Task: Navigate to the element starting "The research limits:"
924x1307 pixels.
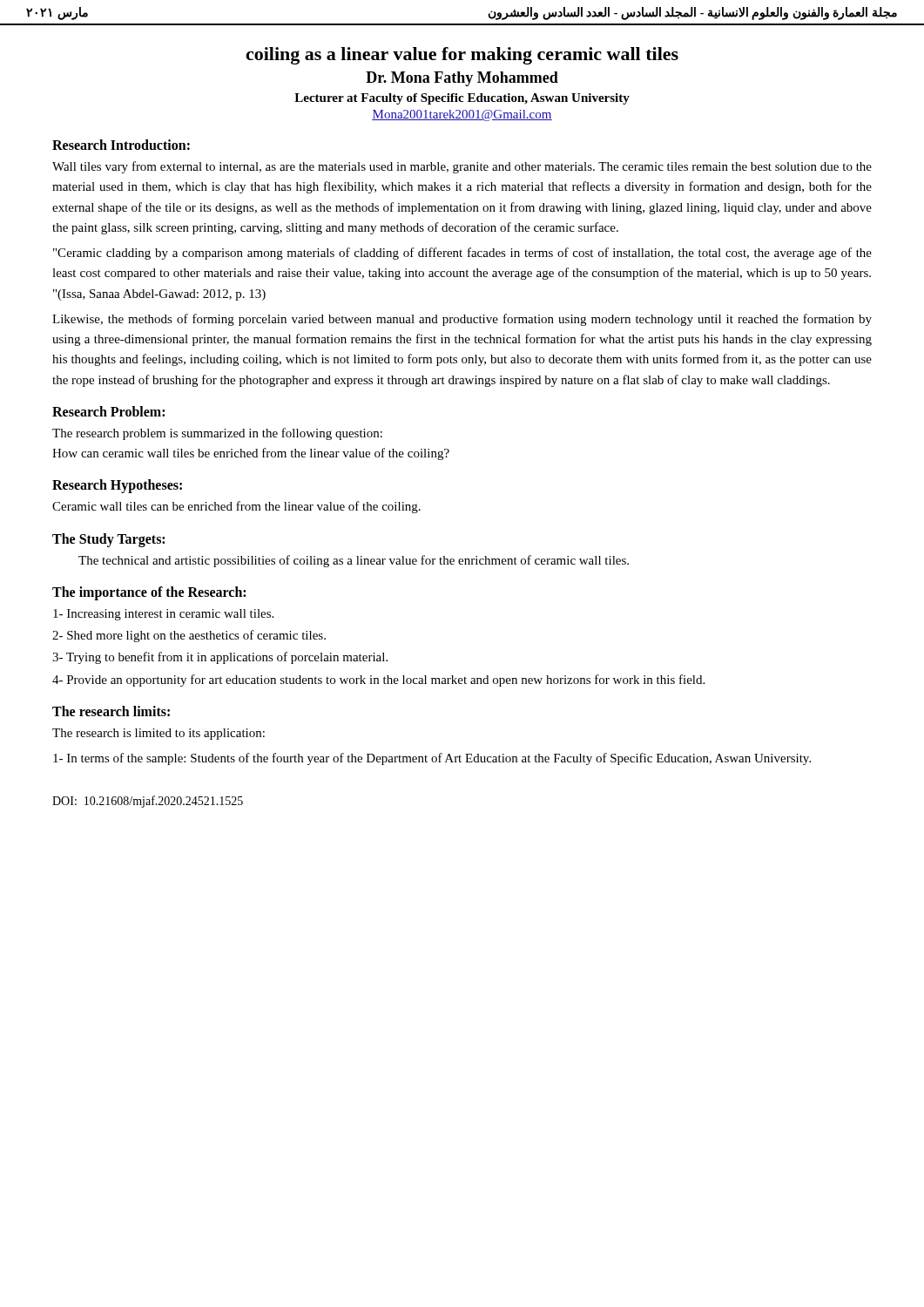Action: pyautogui.click(x=112, y=711)
